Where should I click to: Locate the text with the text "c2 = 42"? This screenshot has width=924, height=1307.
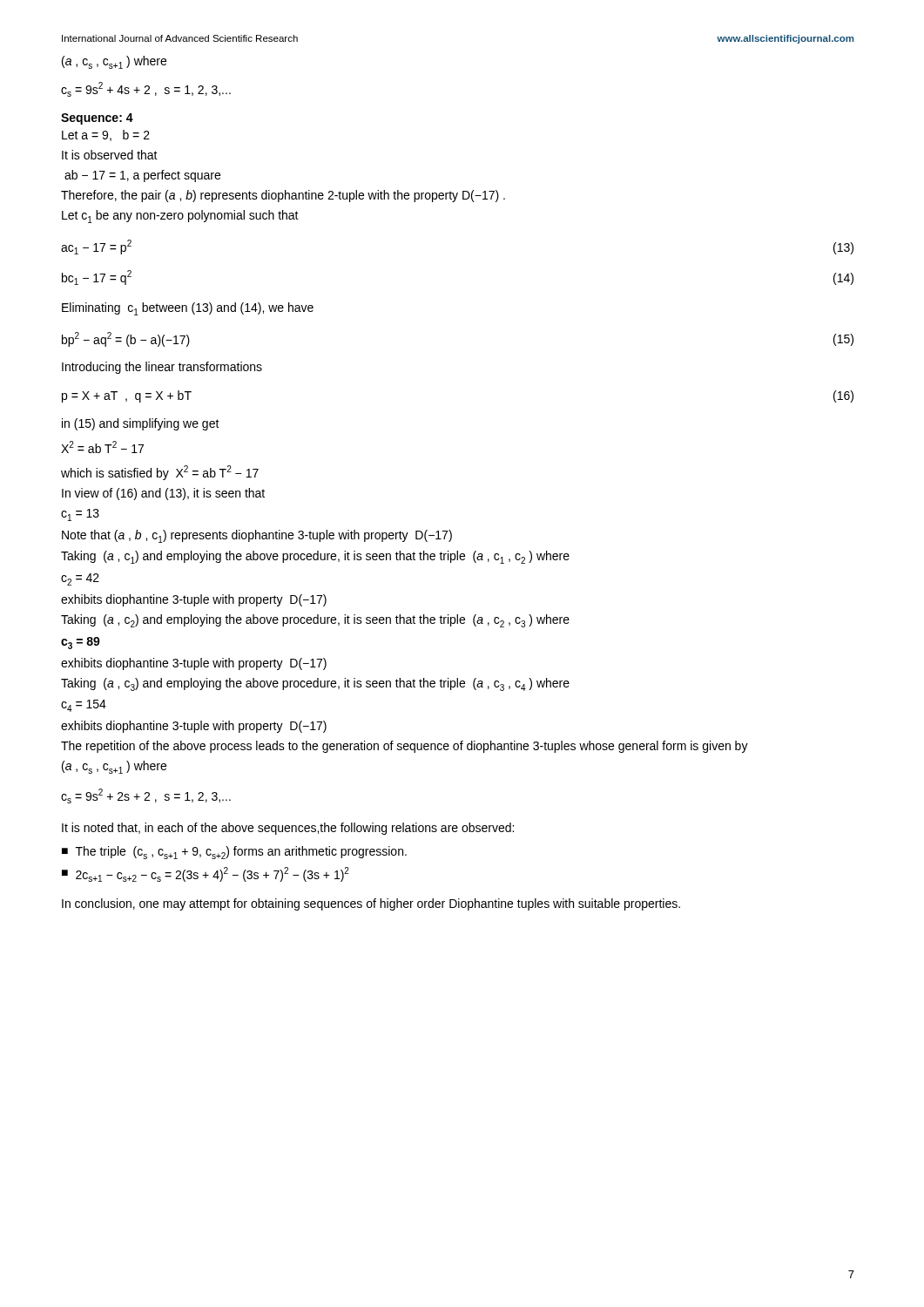click(80, 579)
